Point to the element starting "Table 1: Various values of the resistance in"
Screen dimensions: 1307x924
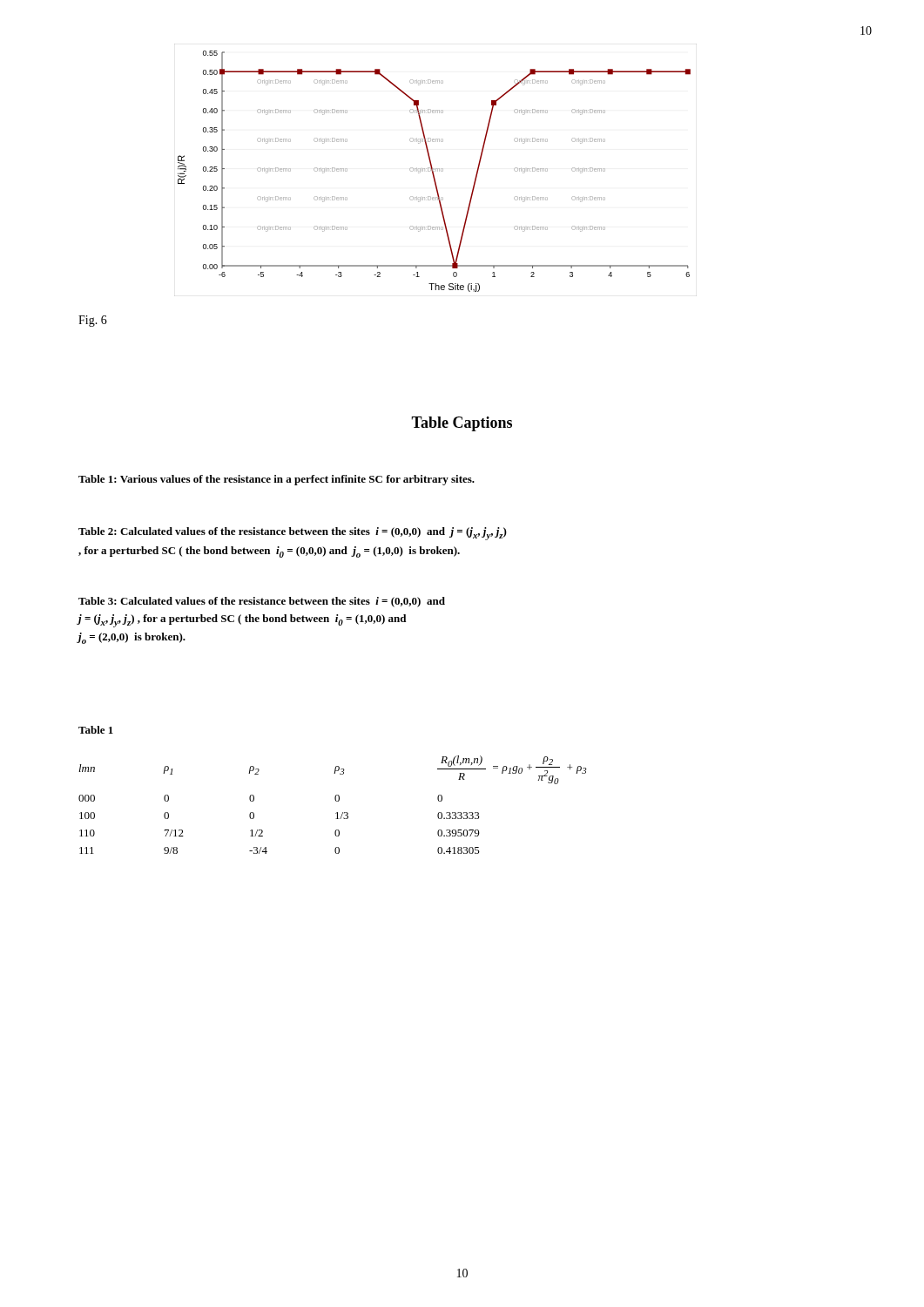(x=277, y=479)
